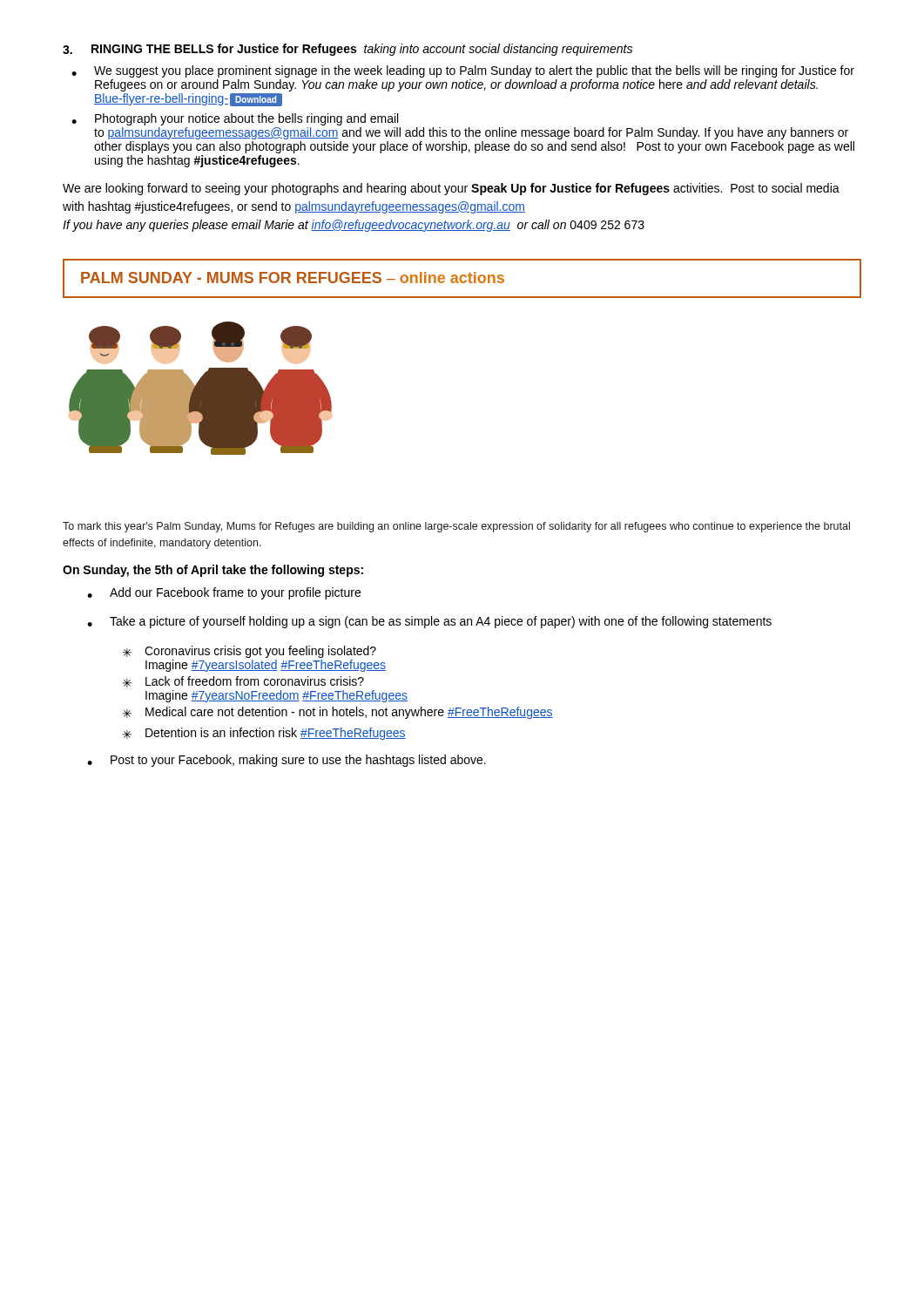Click on the text starting "• We suggest you place"
924x1307 pixels.
point(466,85)
